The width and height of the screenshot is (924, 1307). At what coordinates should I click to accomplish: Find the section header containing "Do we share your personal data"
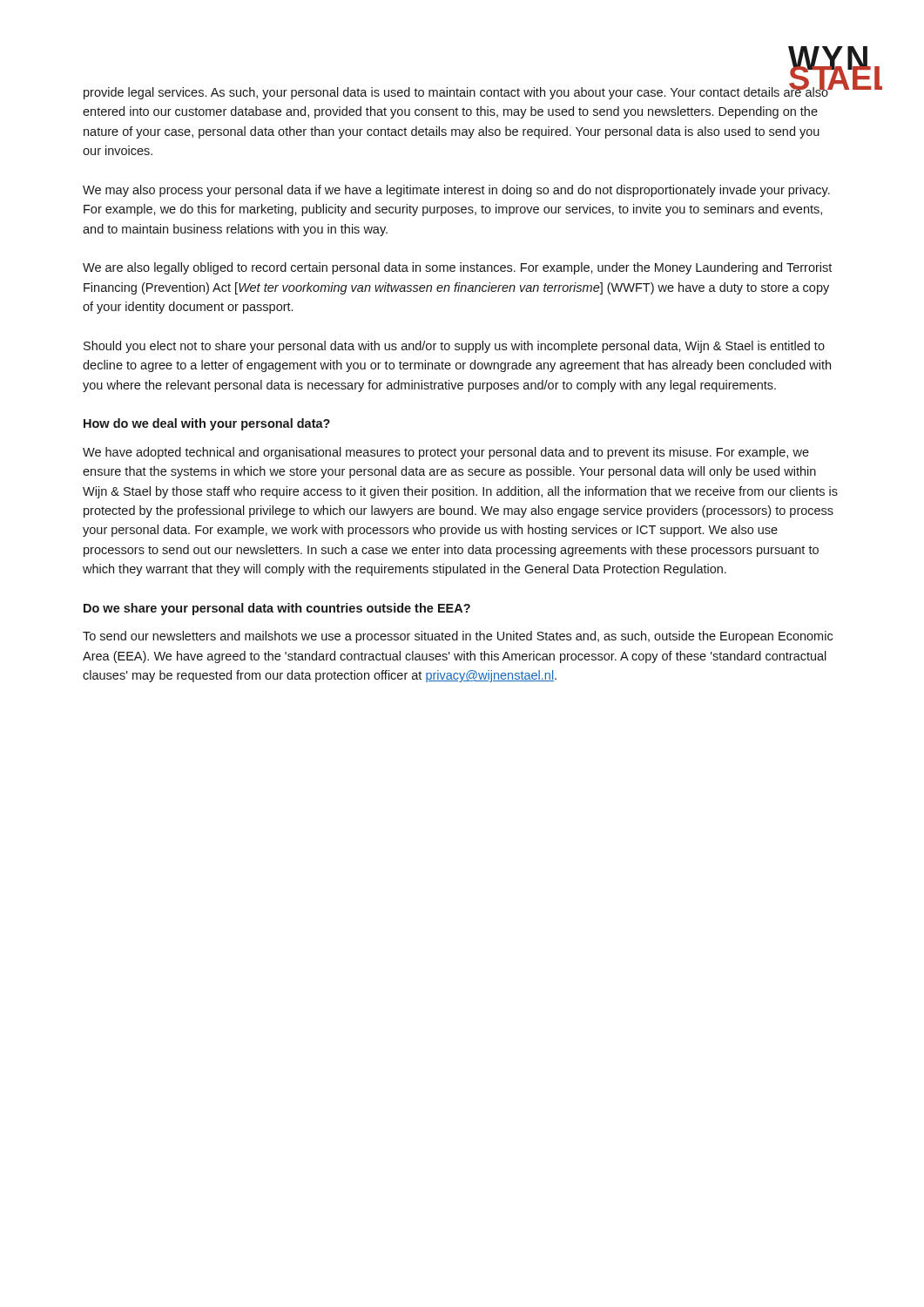point(277,608)
